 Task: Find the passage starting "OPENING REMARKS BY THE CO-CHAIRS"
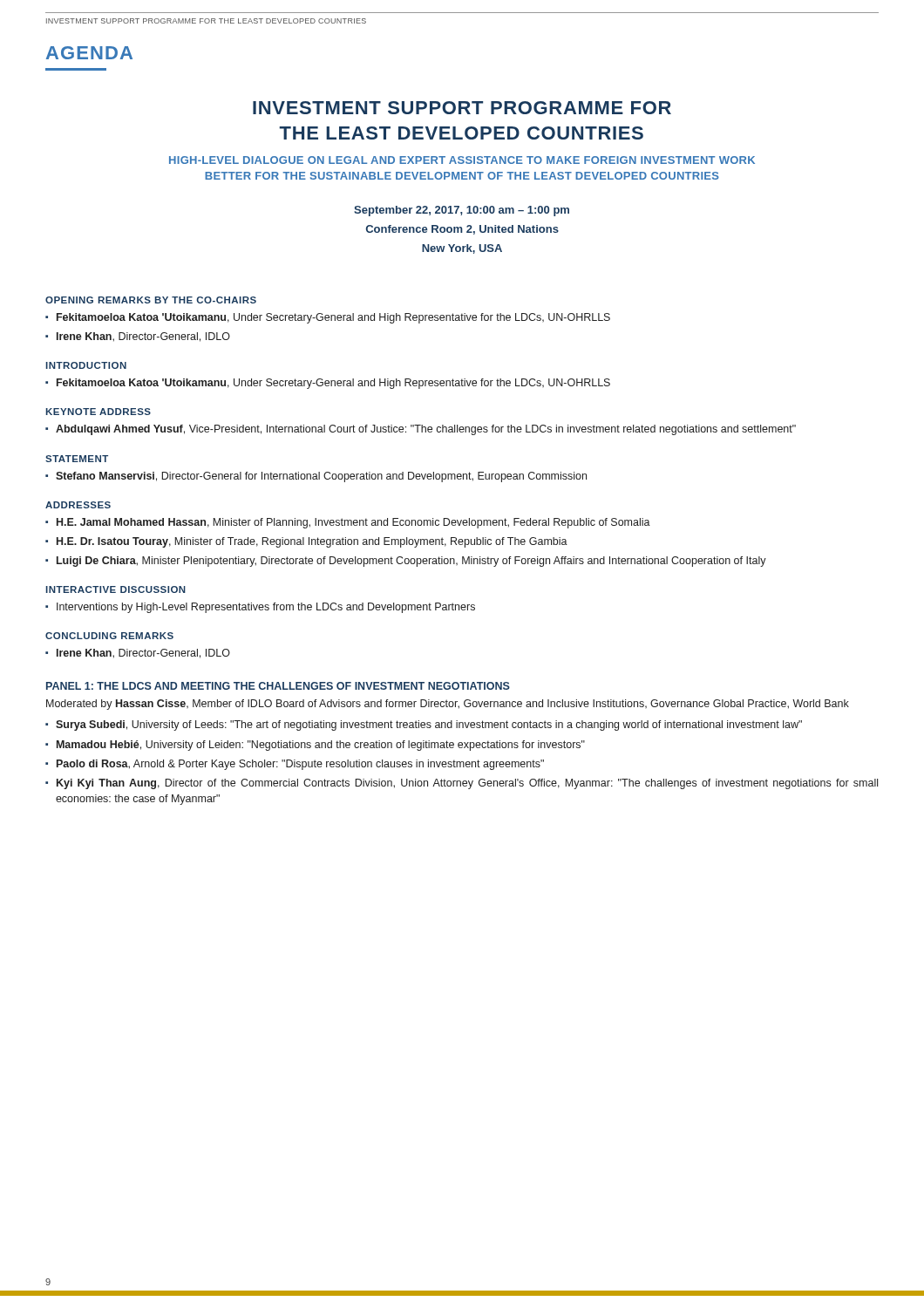[151, 300]
